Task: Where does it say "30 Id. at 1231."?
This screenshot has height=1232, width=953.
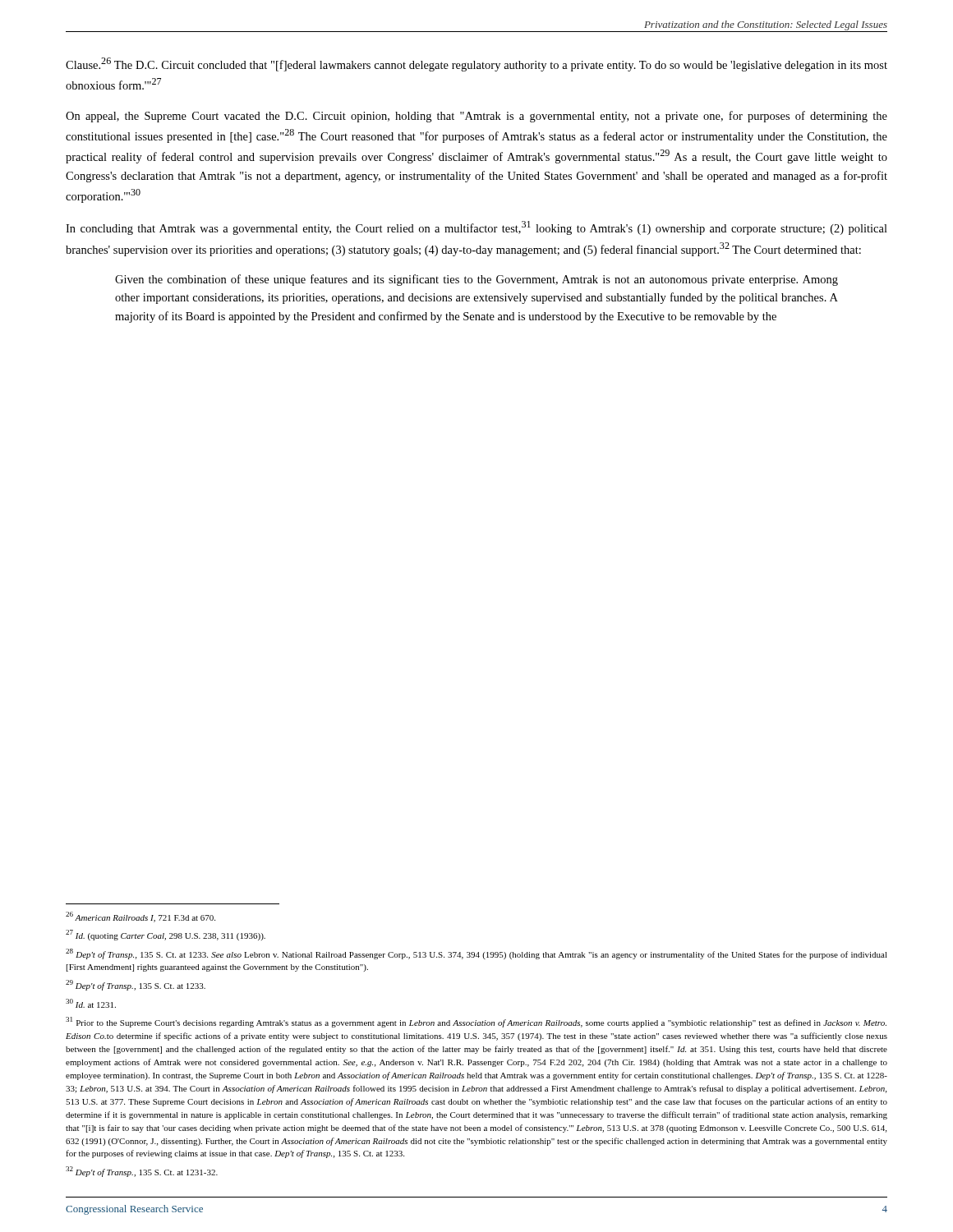Action: 91,1003
